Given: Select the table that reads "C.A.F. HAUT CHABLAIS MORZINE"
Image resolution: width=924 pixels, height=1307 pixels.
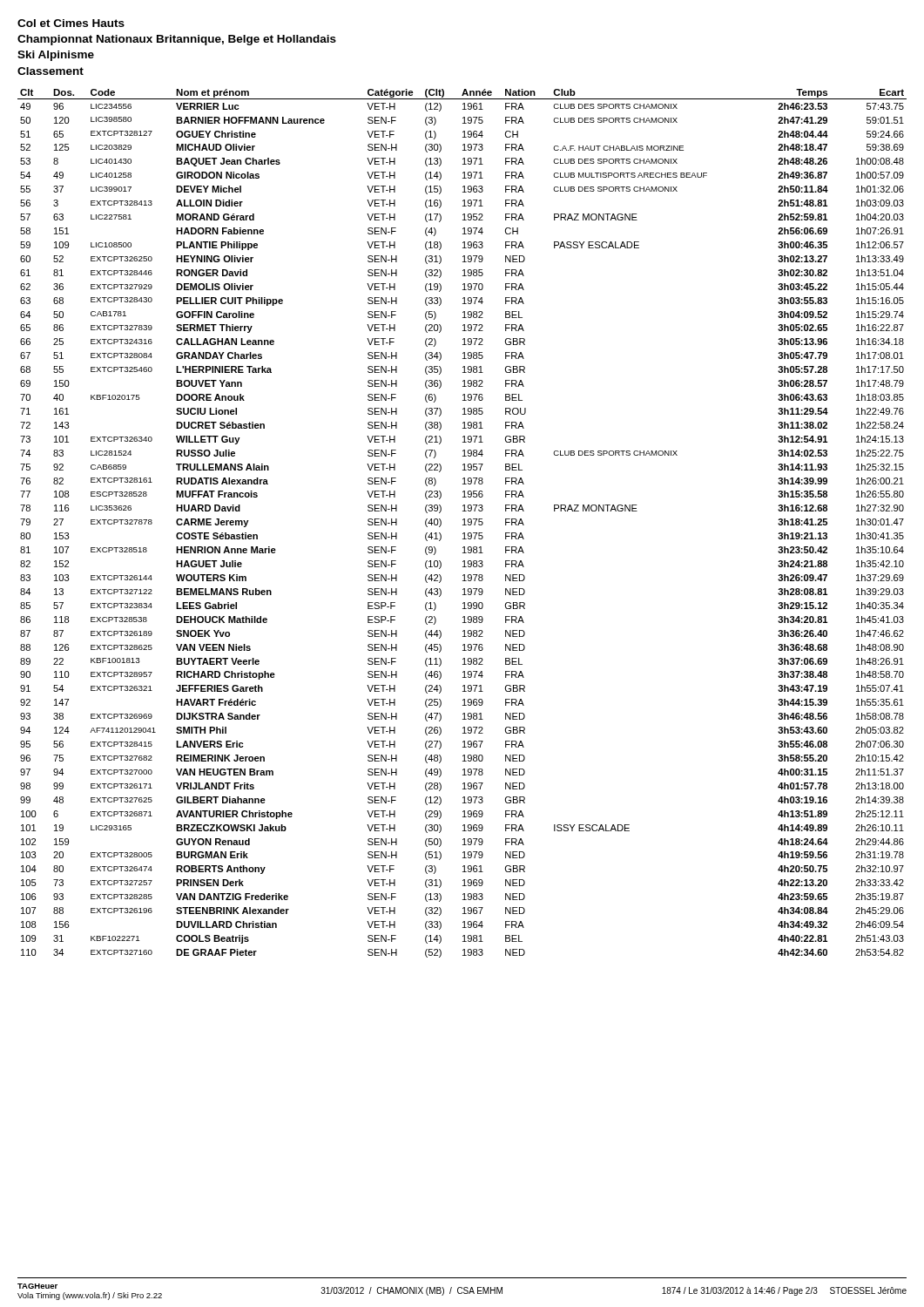Looking at the screenshot, I should [x=462, y=523].
